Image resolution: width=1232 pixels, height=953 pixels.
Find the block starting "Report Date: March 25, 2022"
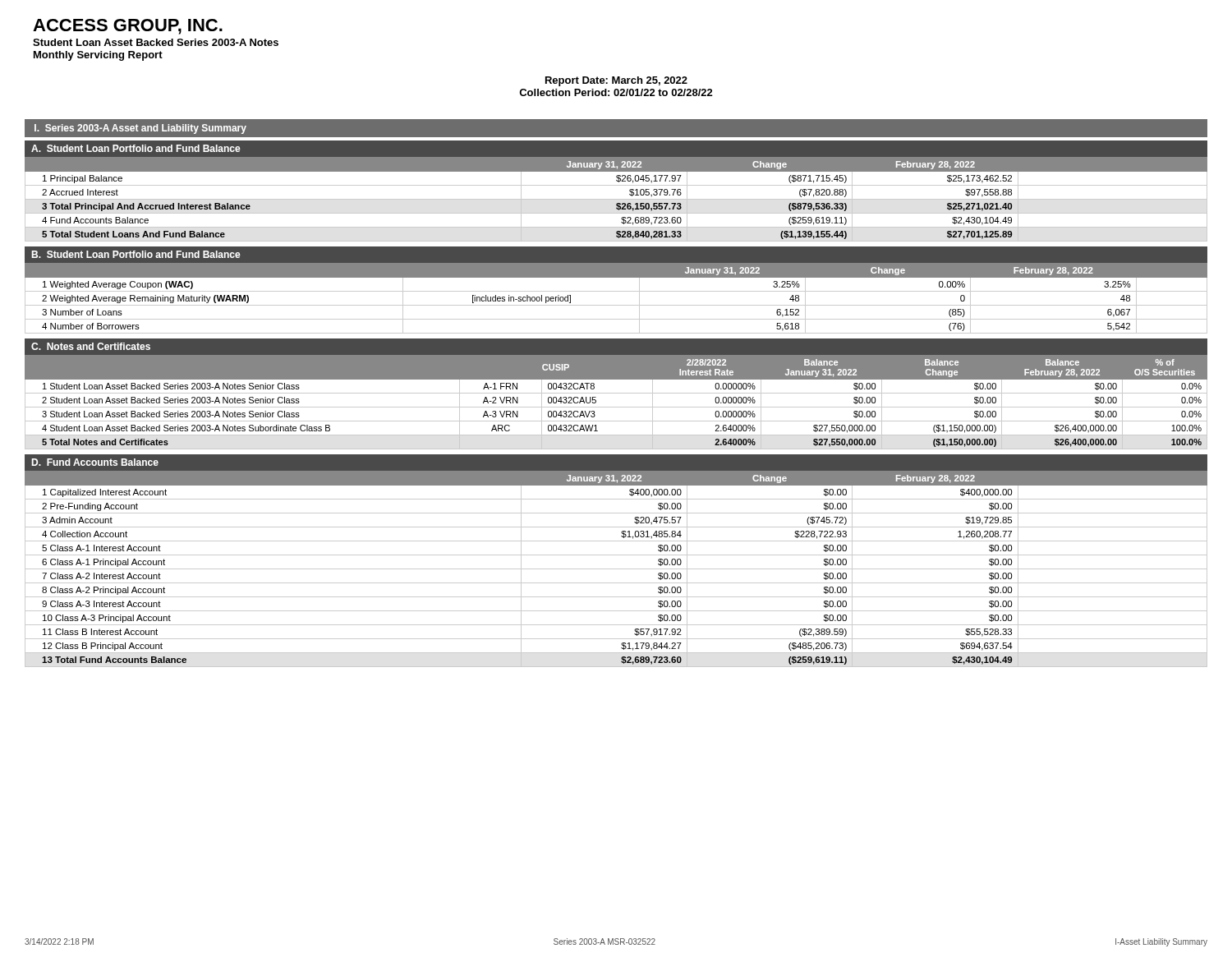point(616,86)
